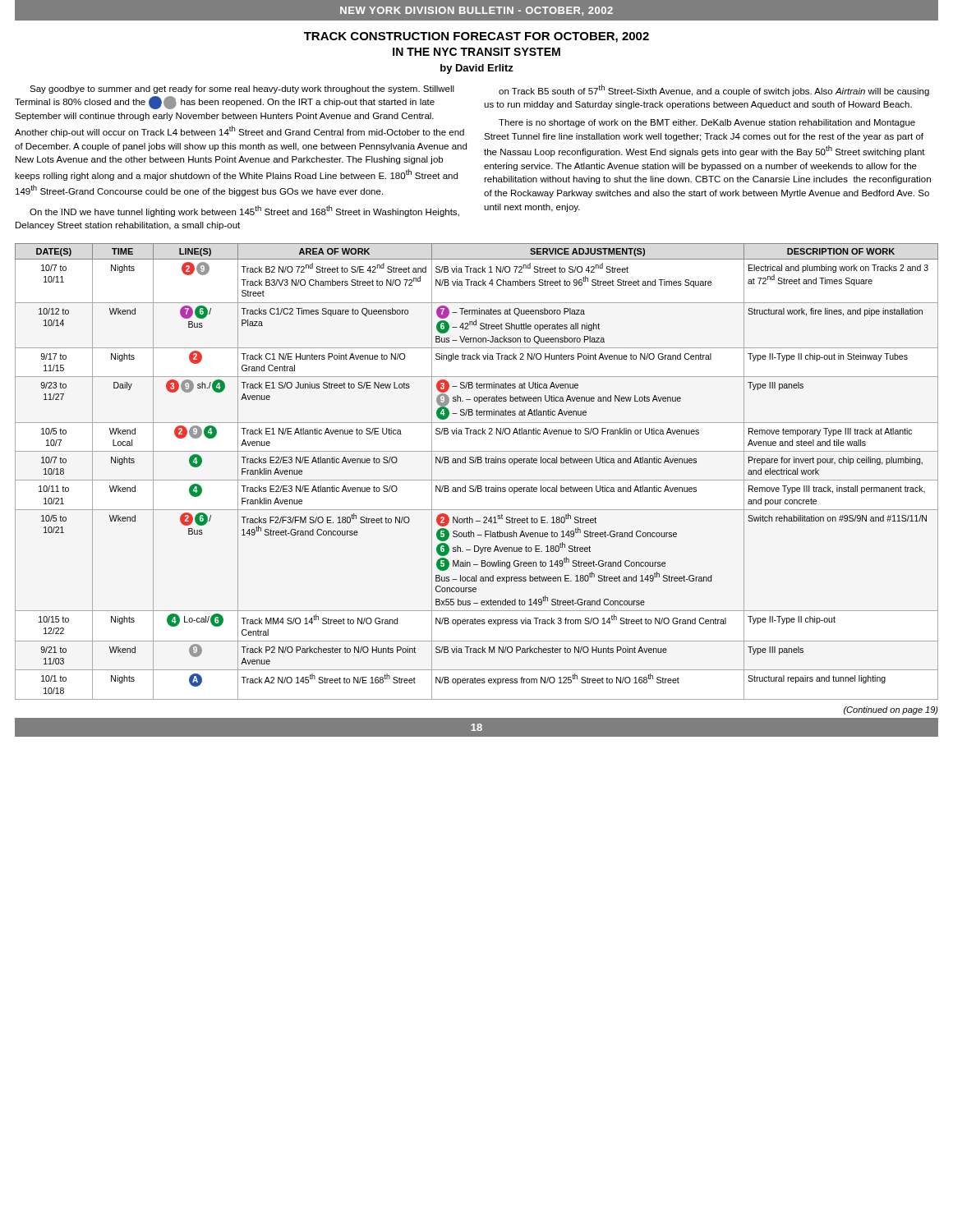Find the table that mentions "10/7 to 10/18"
The height and width of the screenshot is (1232, 953).
click(x=476, y=471)
